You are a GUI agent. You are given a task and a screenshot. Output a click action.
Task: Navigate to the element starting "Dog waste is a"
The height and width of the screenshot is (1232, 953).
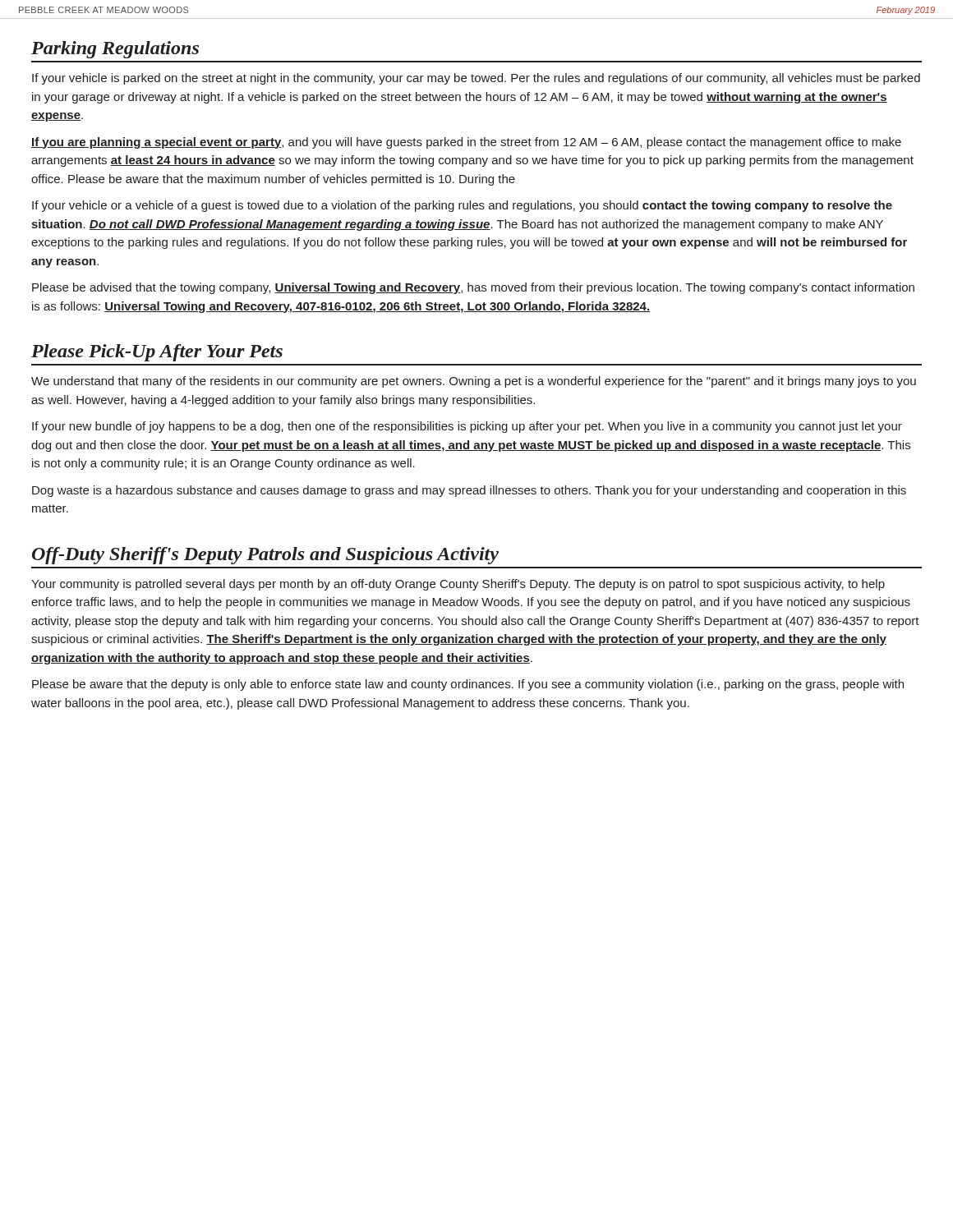tap(476, 499)
